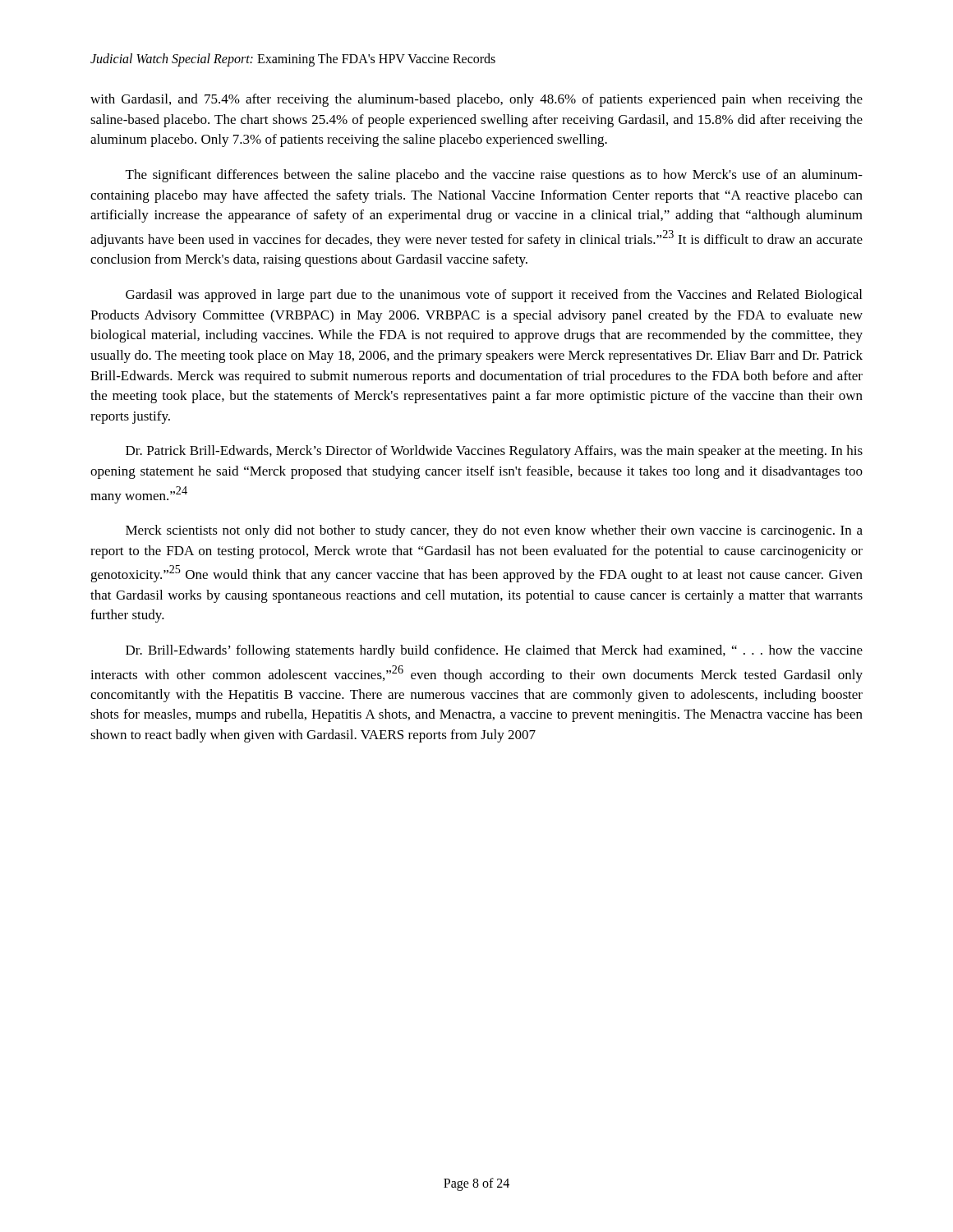The height and width of the screenshot is (1232, 953).
Task: Find the text block that says "with Gardasil, and 75.4%"
Action: (476, 120)
